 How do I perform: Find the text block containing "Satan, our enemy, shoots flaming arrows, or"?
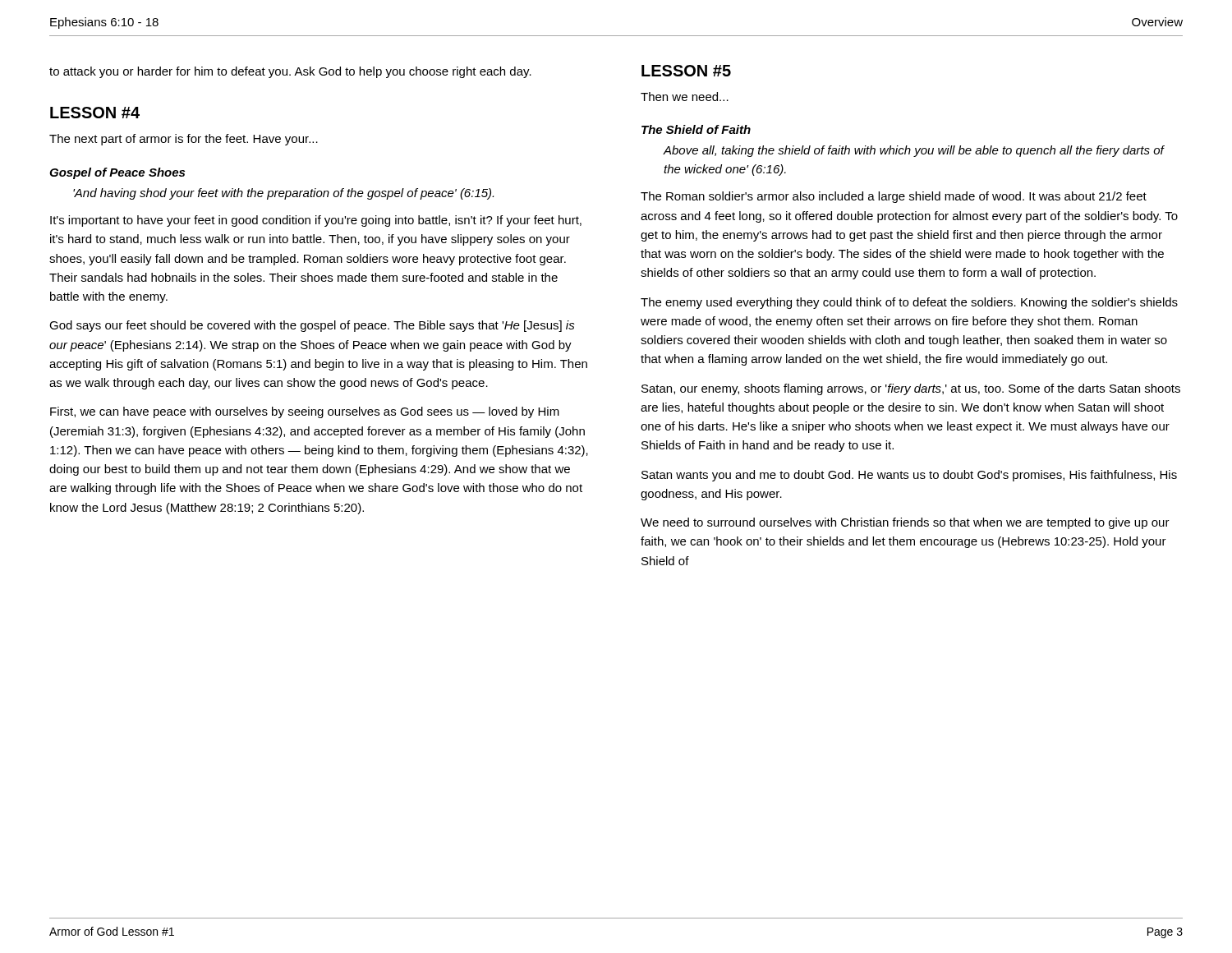click(912, 417)
